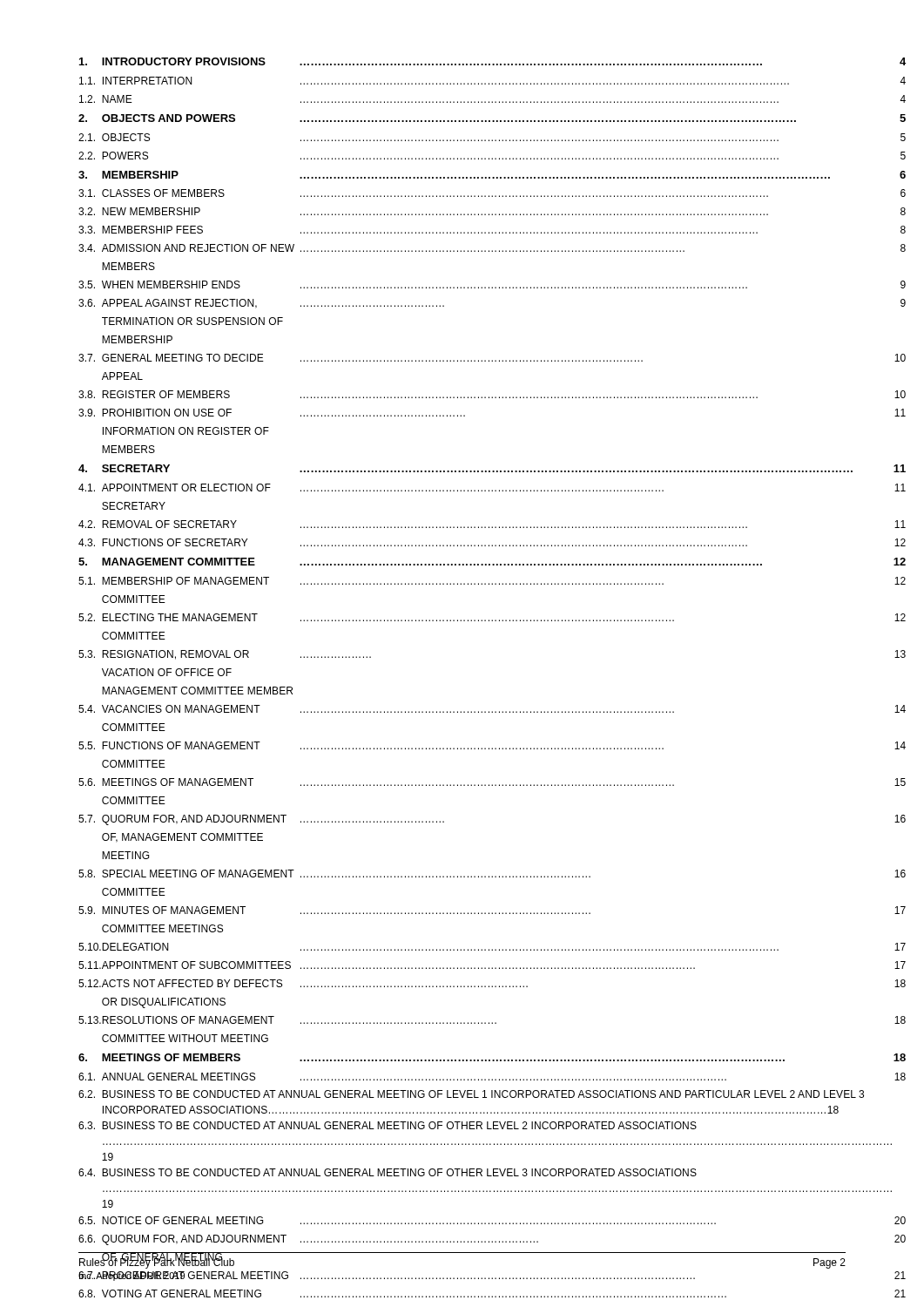
Task: Select the list item containing "5.7. Quorum for,"
Action: tap(187, 819)
